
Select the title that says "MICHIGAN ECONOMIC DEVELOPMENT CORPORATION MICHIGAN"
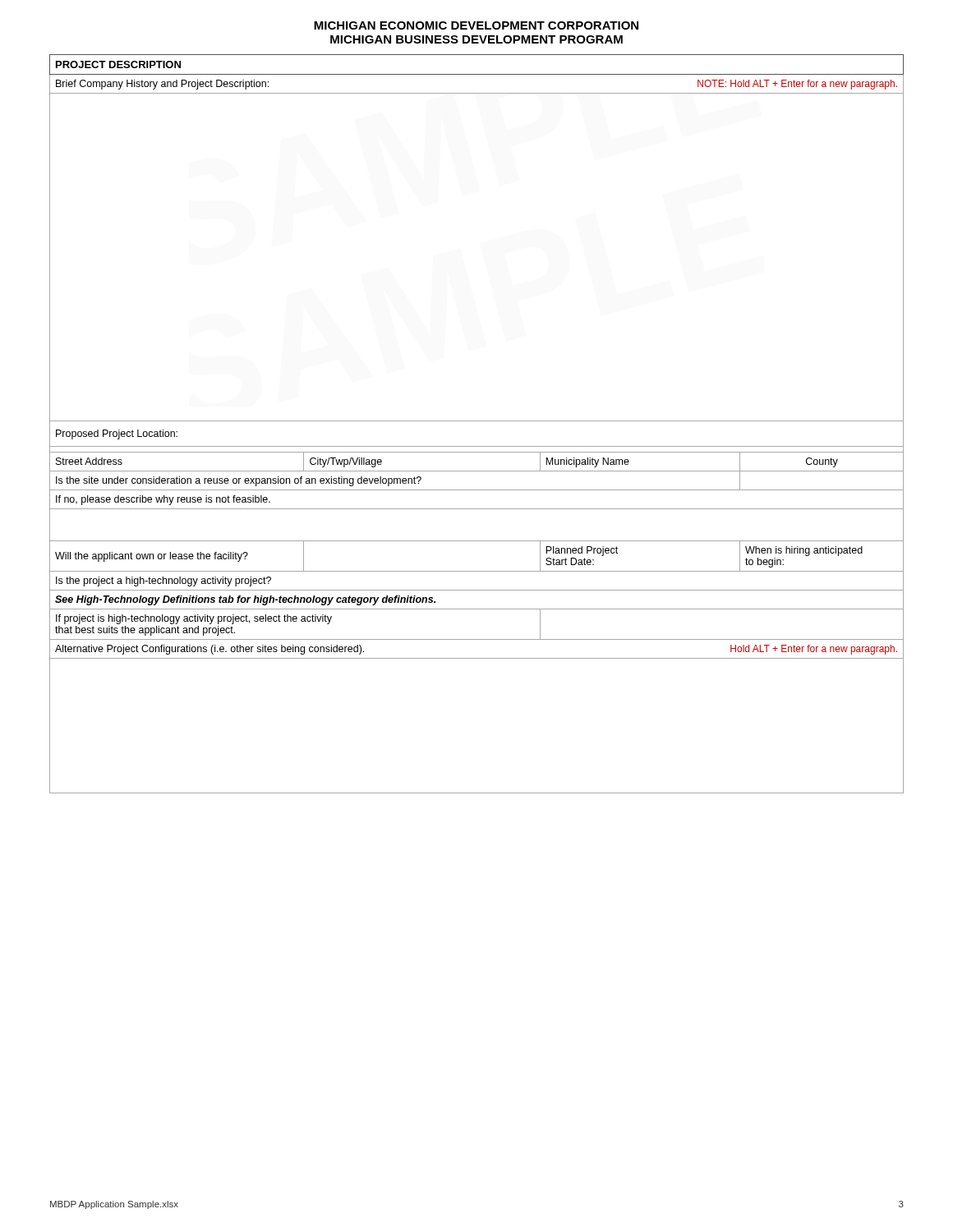(x=476, y=32)
